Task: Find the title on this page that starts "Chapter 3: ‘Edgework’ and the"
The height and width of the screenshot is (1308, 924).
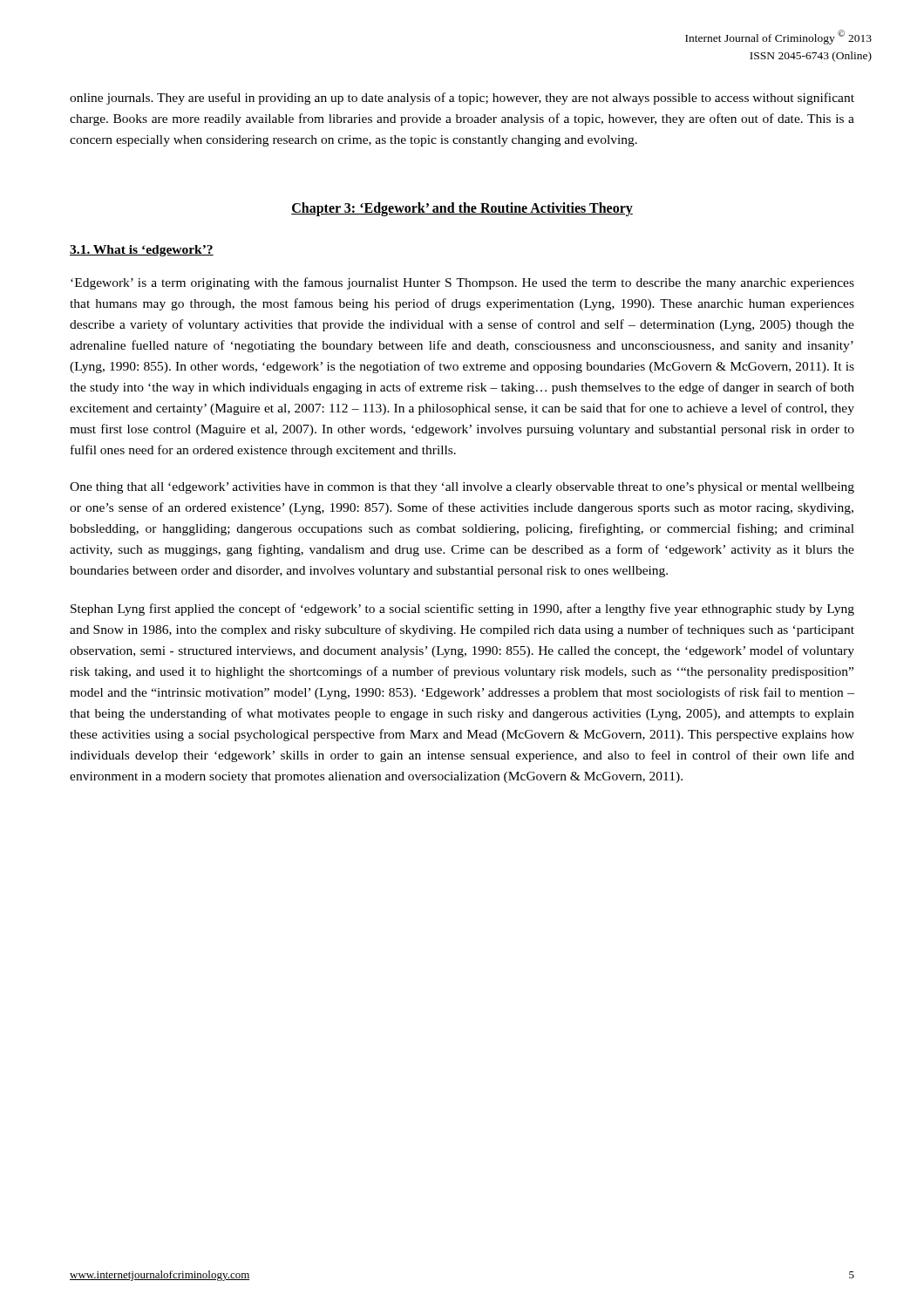Action: pos(462,208)
